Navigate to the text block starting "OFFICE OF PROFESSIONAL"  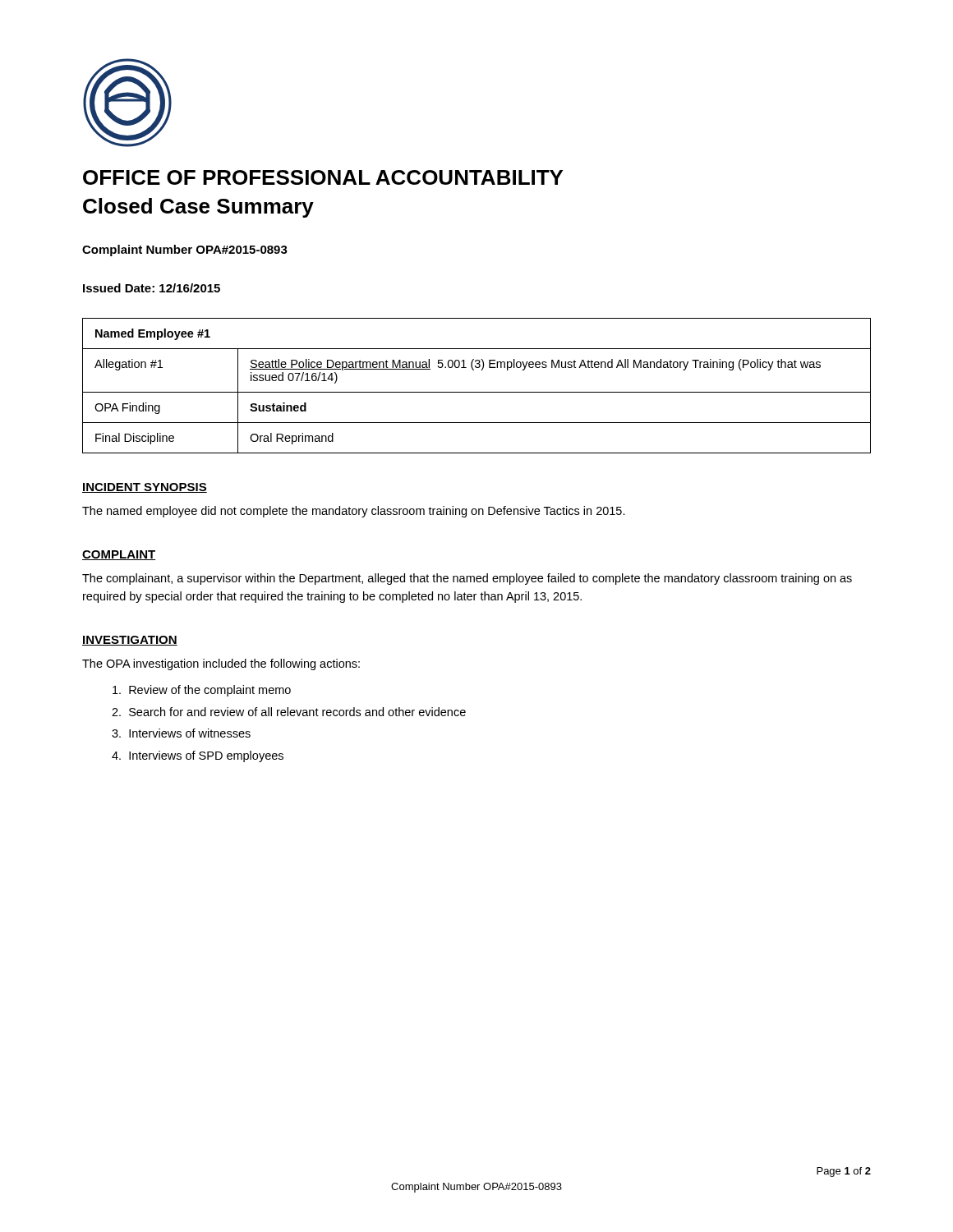pyautogui.click(x=476, y=192)
